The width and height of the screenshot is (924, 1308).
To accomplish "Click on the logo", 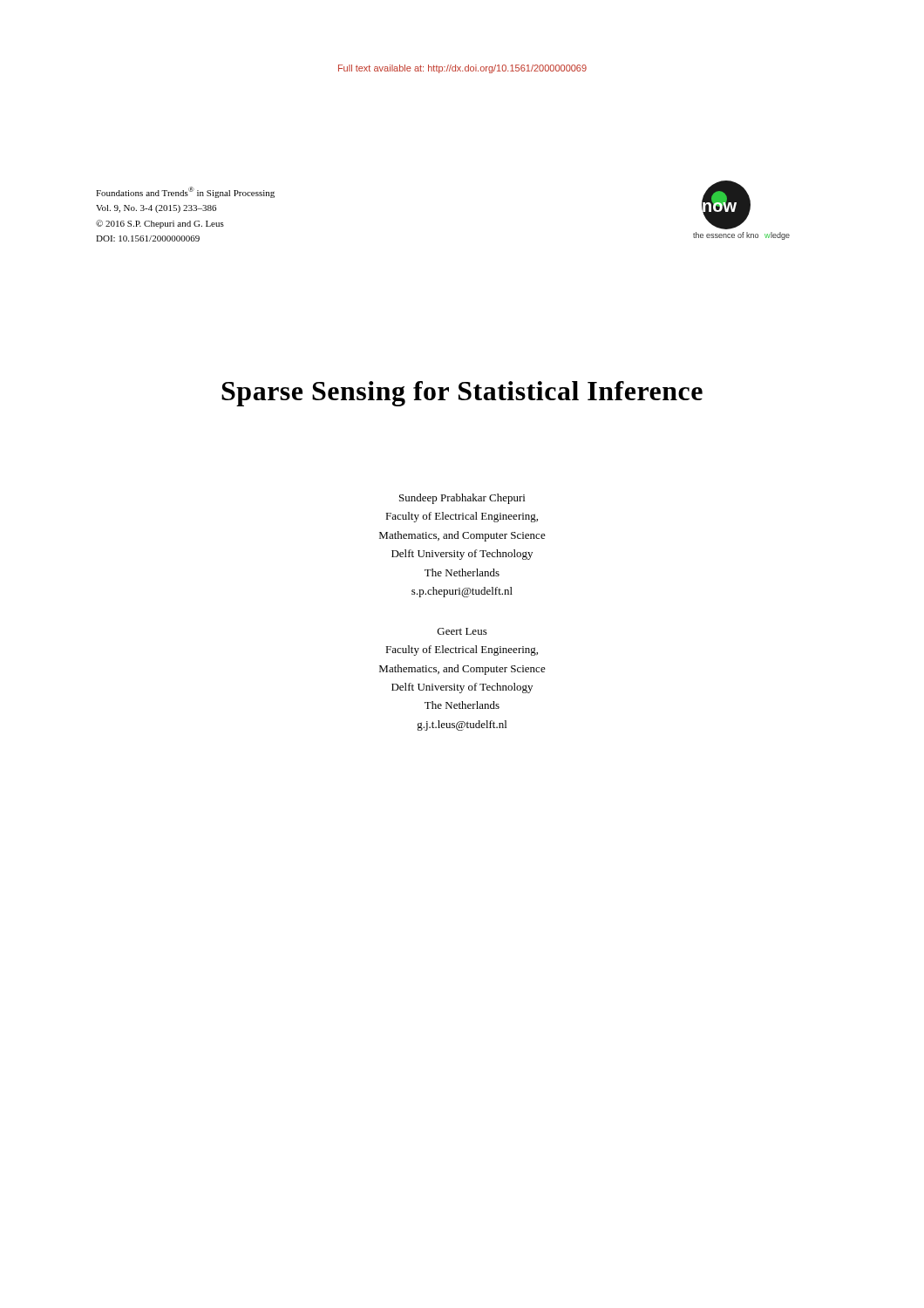I will tap(758, 215).
